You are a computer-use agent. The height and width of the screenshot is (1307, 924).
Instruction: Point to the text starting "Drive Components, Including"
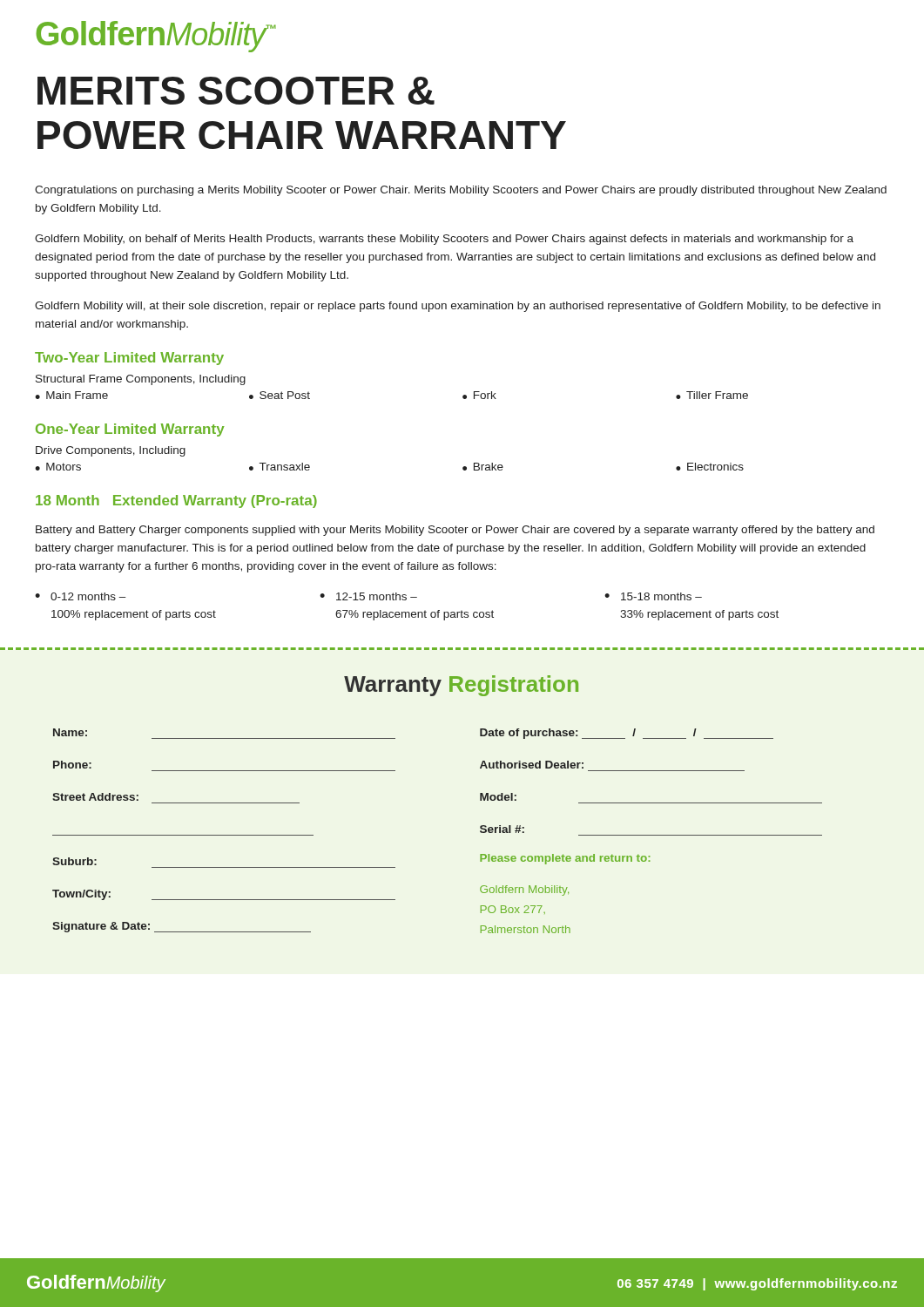point(111,451)
